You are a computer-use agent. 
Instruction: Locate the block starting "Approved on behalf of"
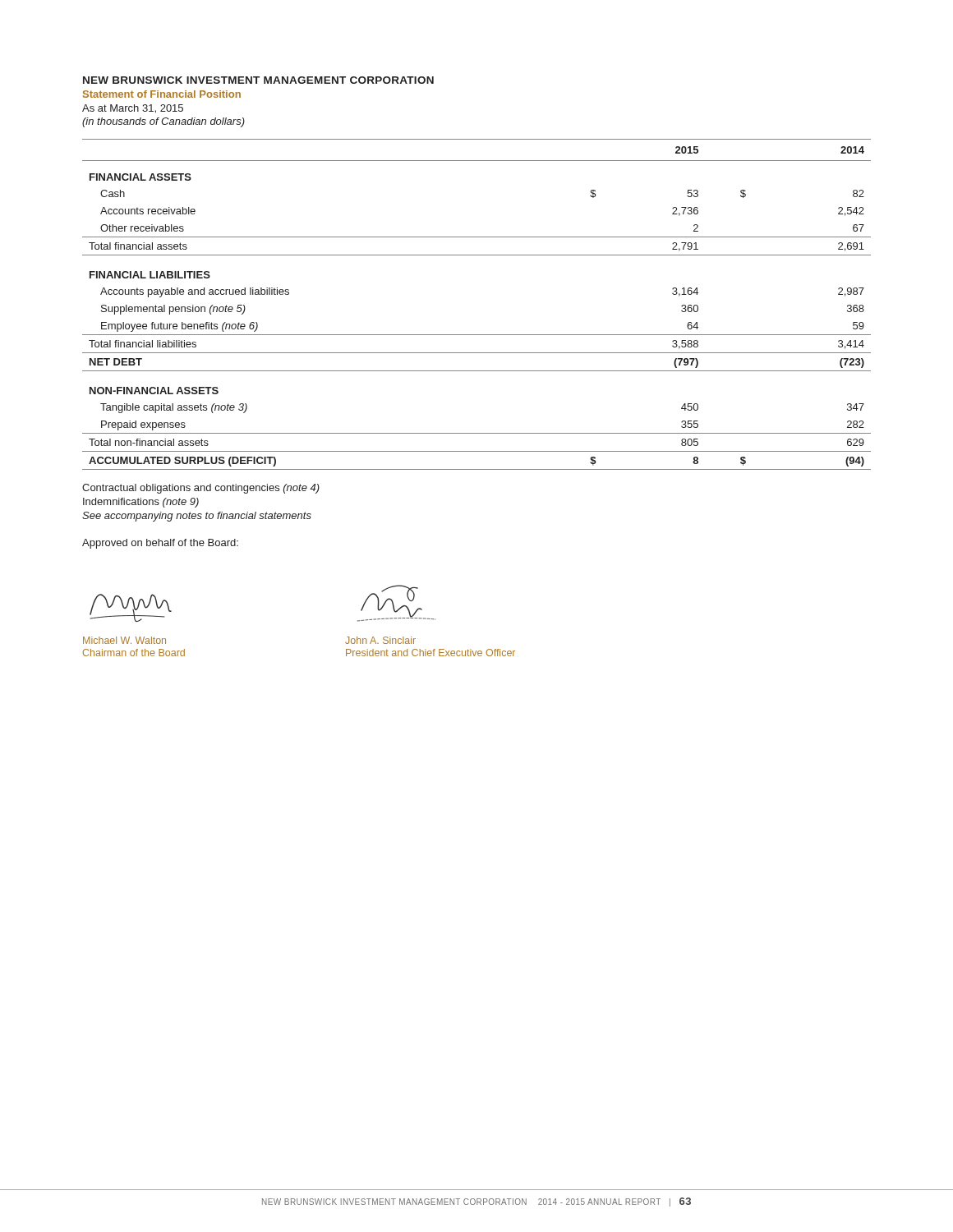click(x=161, y=542)
